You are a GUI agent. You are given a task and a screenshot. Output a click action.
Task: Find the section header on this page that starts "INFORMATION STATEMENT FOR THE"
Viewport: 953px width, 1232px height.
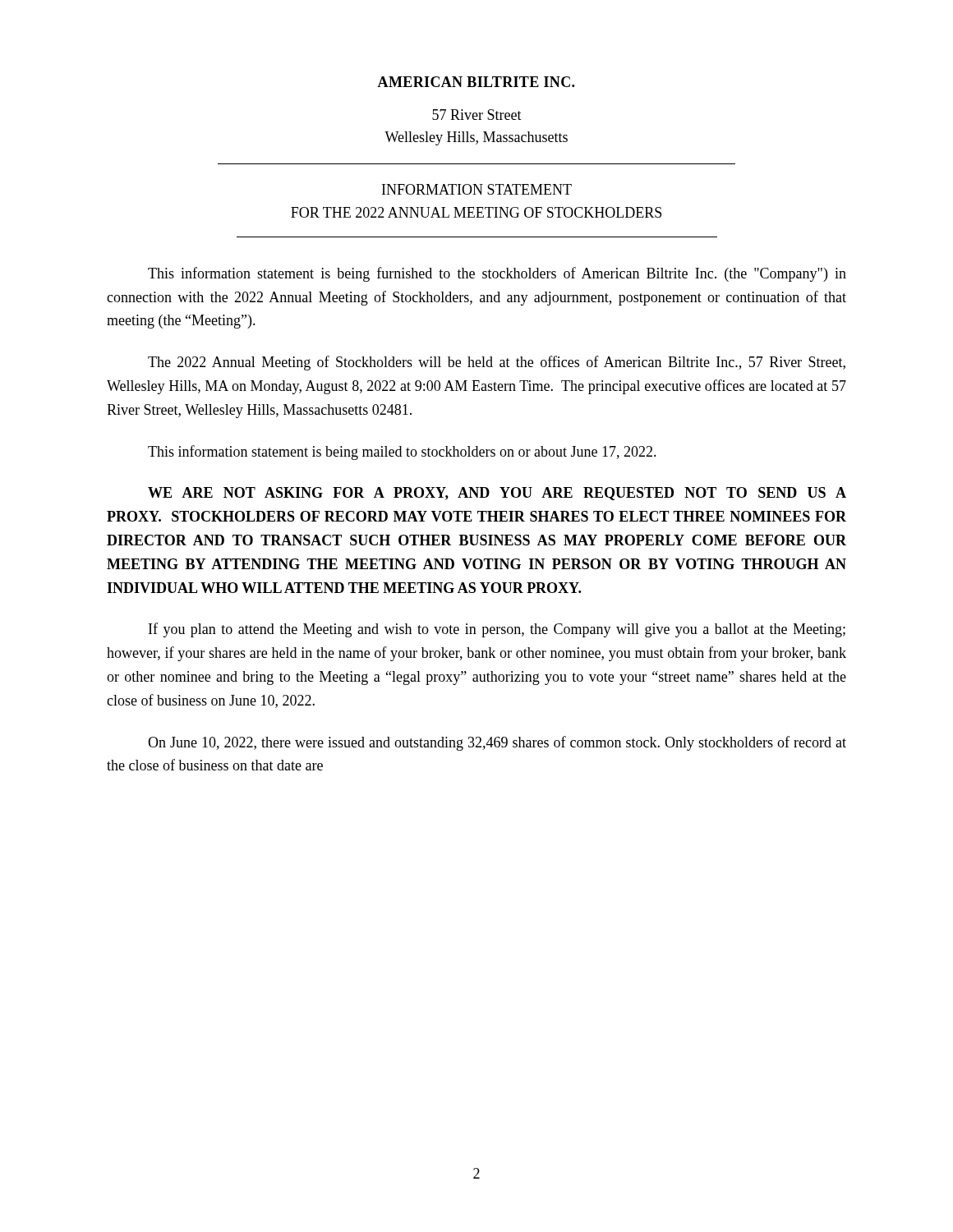tap(476, 201)
